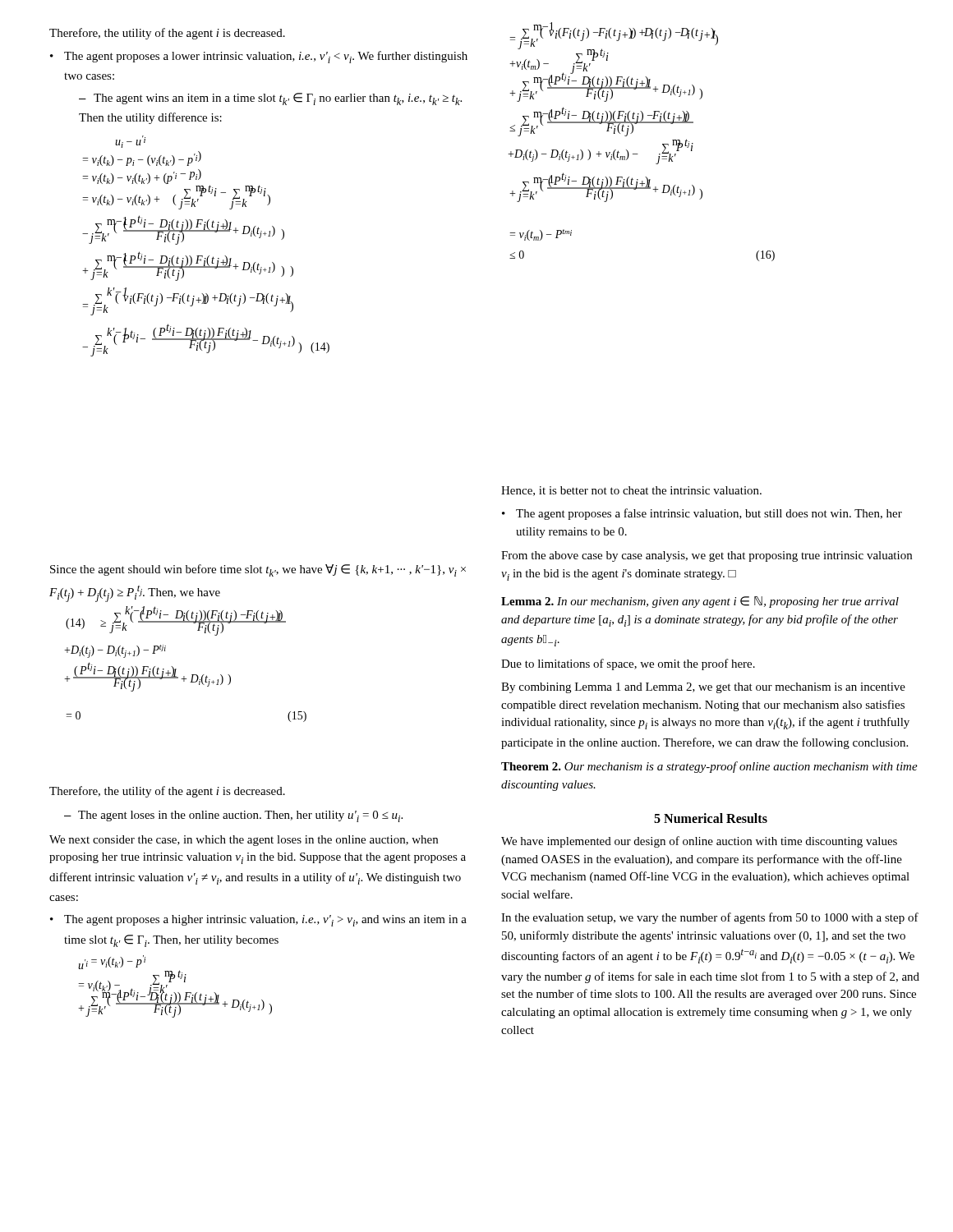Click on the element starting "Lemma 2. In our mechanism,"
This screenshot has height=1232, width=953.
point(700,622)
